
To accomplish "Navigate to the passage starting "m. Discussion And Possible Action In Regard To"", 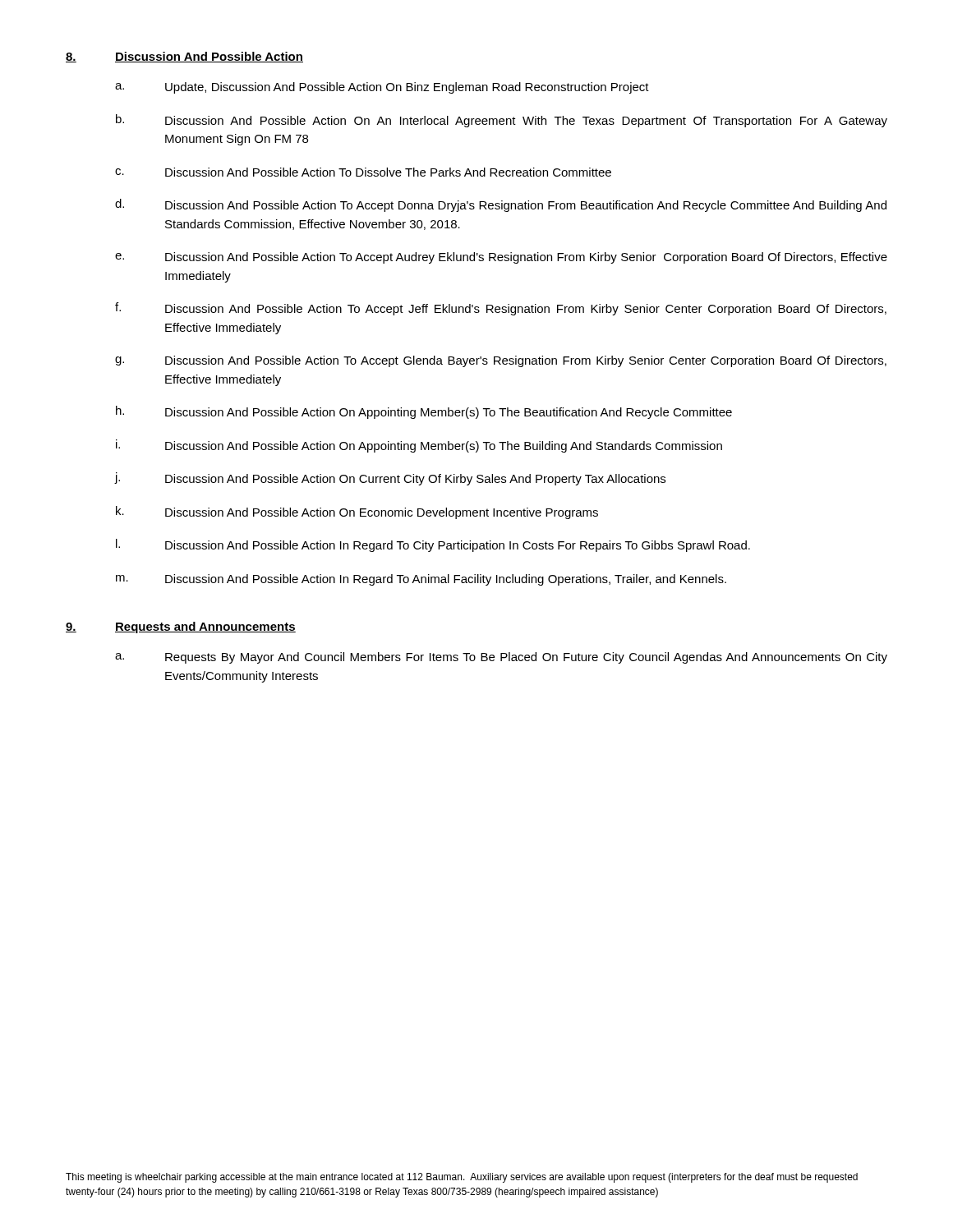I will tap(421, 579).
